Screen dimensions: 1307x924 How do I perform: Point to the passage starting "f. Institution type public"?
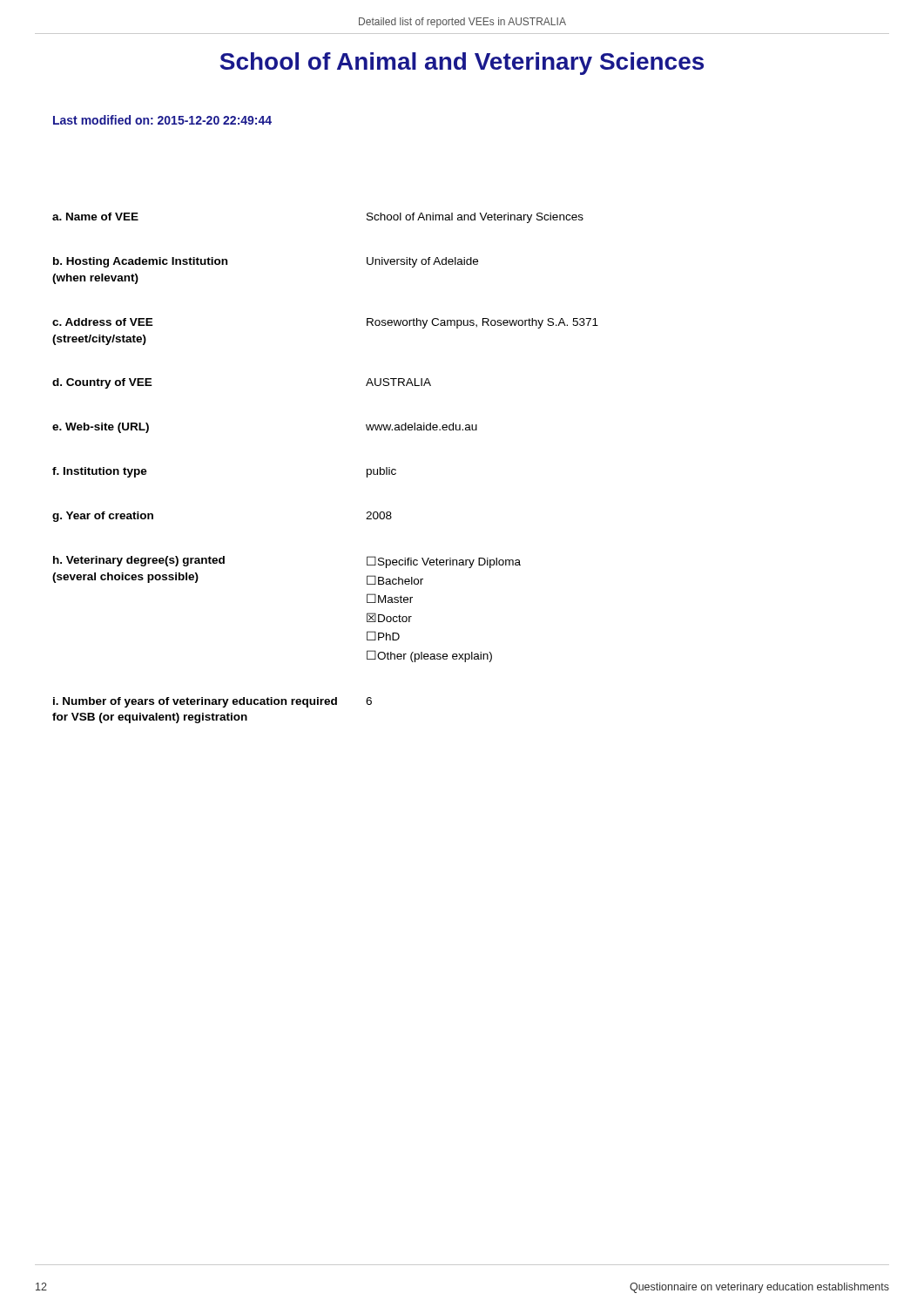[x=96, y=472]
